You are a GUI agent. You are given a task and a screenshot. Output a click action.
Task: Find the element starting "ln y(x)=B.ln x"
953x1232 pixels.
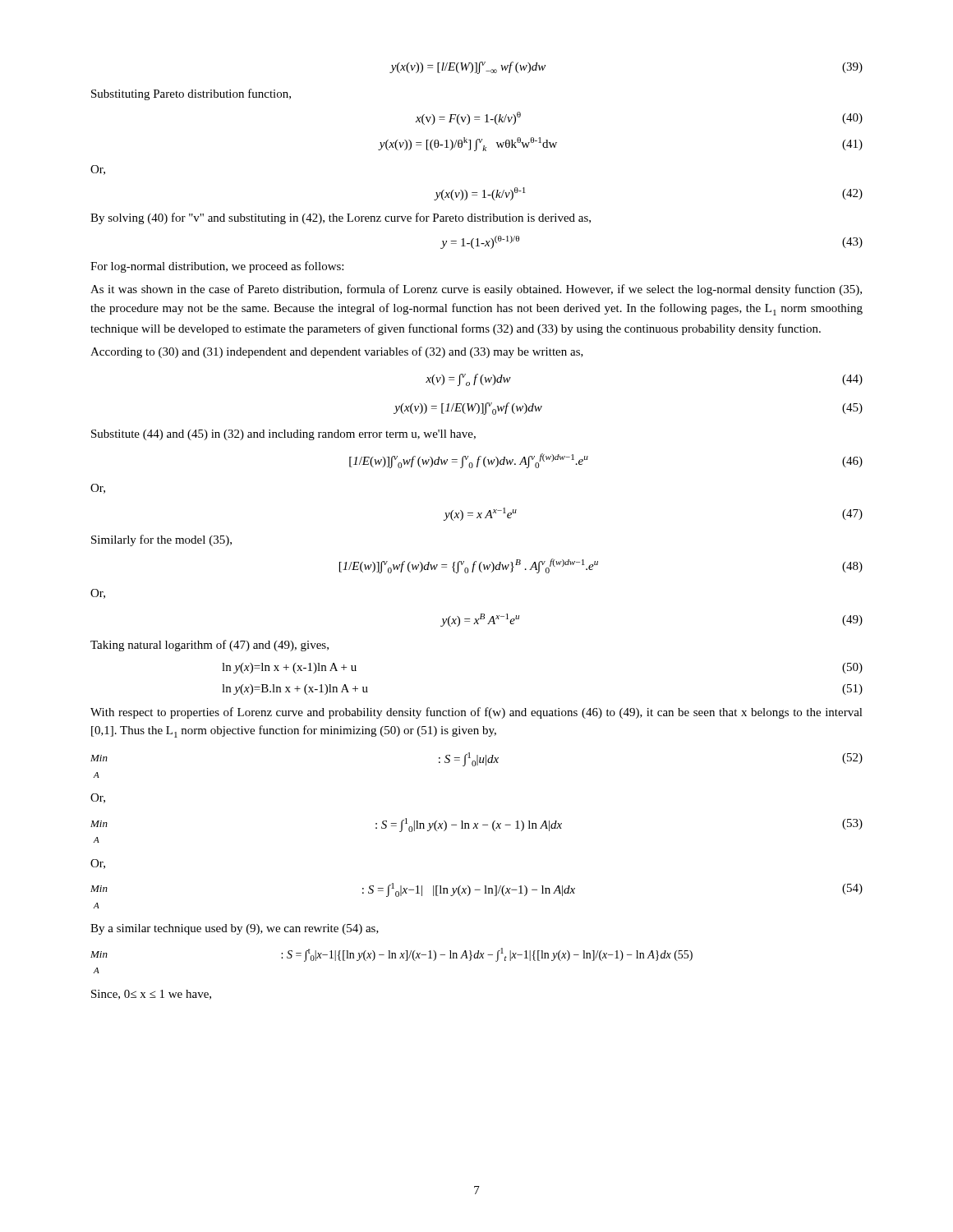pos(297,690)
